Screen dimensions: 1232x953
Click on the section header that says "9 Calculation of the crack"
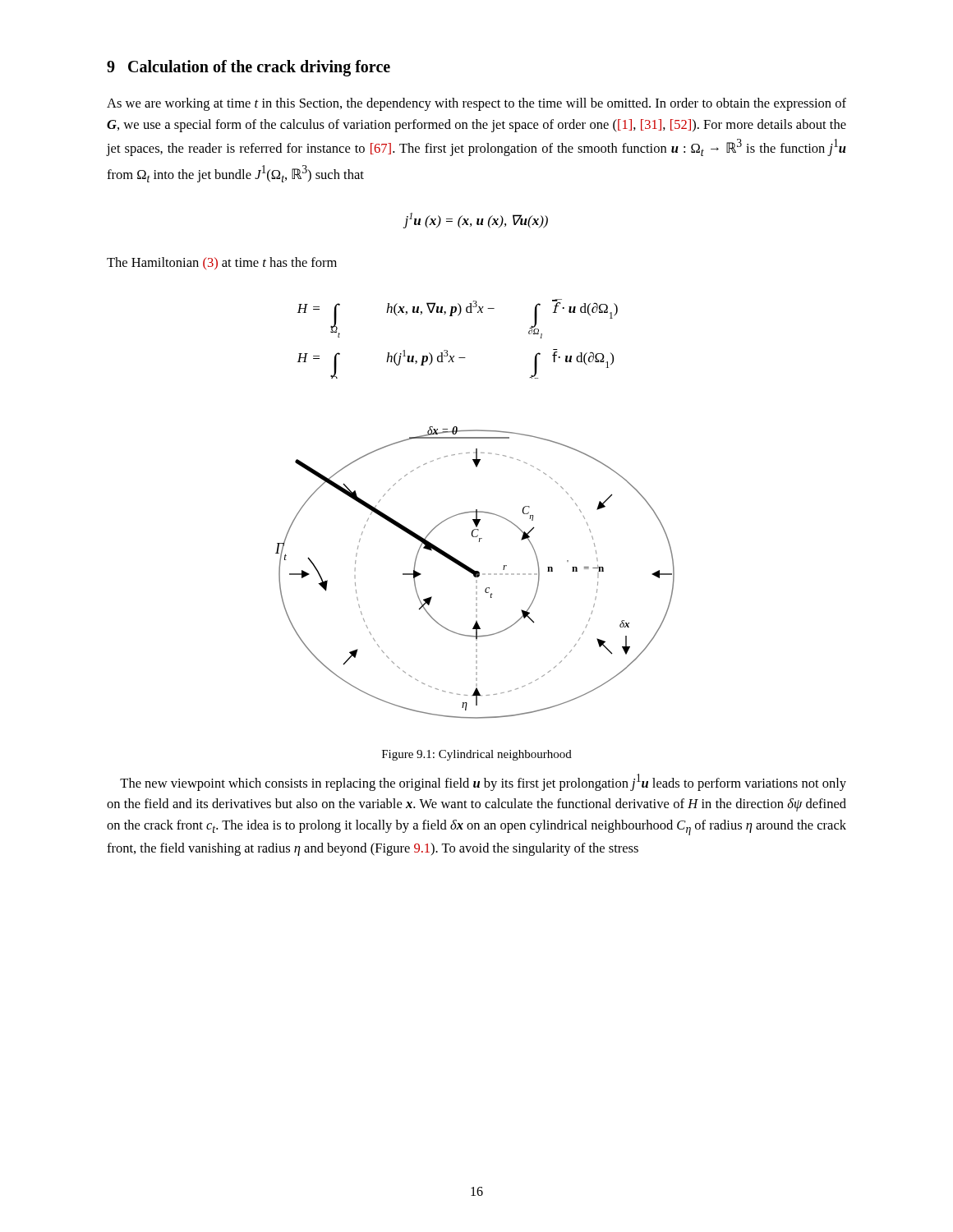pos(249,67)
